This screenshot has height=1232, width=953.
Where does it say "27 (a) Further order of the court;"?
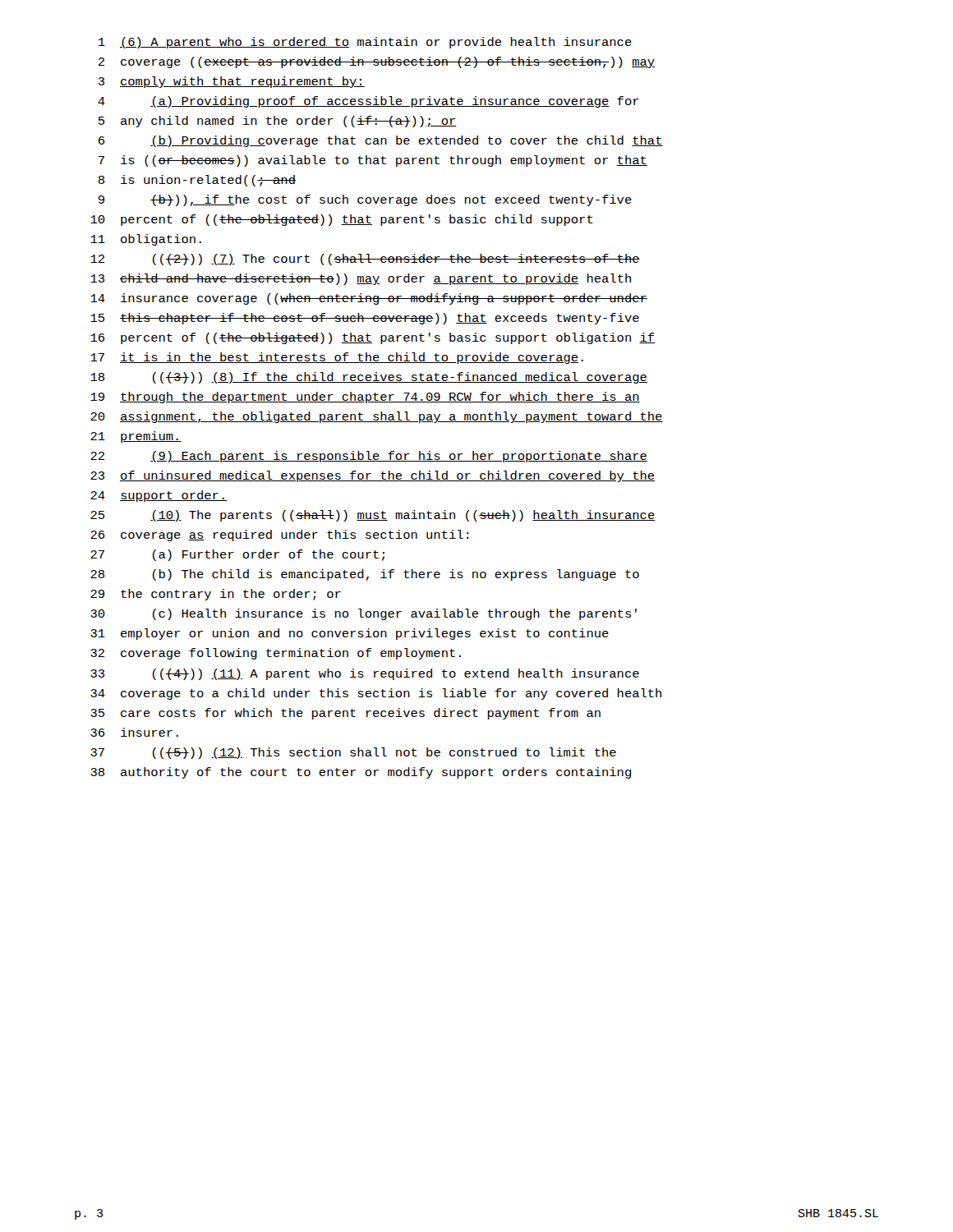(94, 555)
